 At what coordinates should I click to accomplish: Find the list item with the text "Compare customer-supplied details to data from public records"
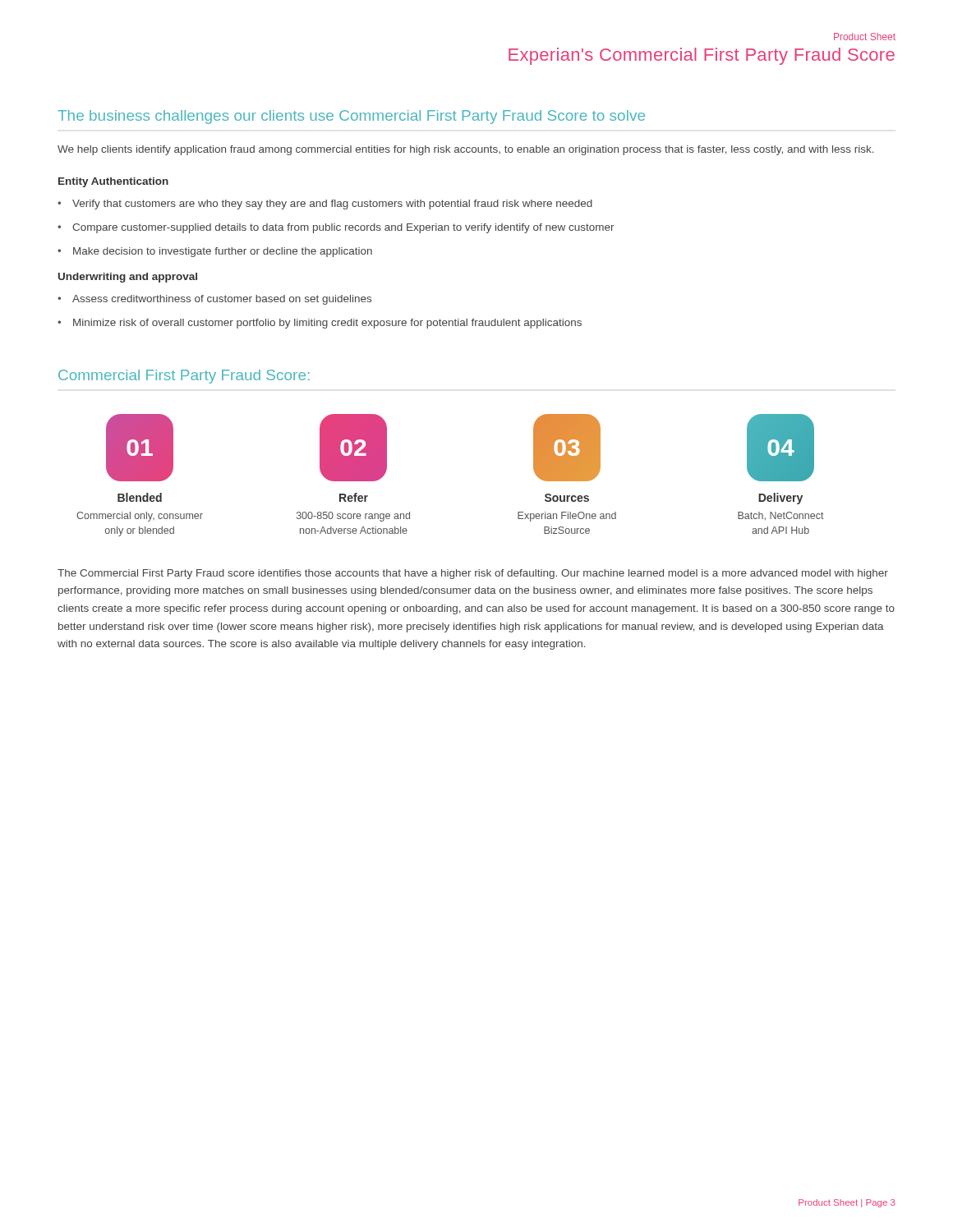(476, 228)
